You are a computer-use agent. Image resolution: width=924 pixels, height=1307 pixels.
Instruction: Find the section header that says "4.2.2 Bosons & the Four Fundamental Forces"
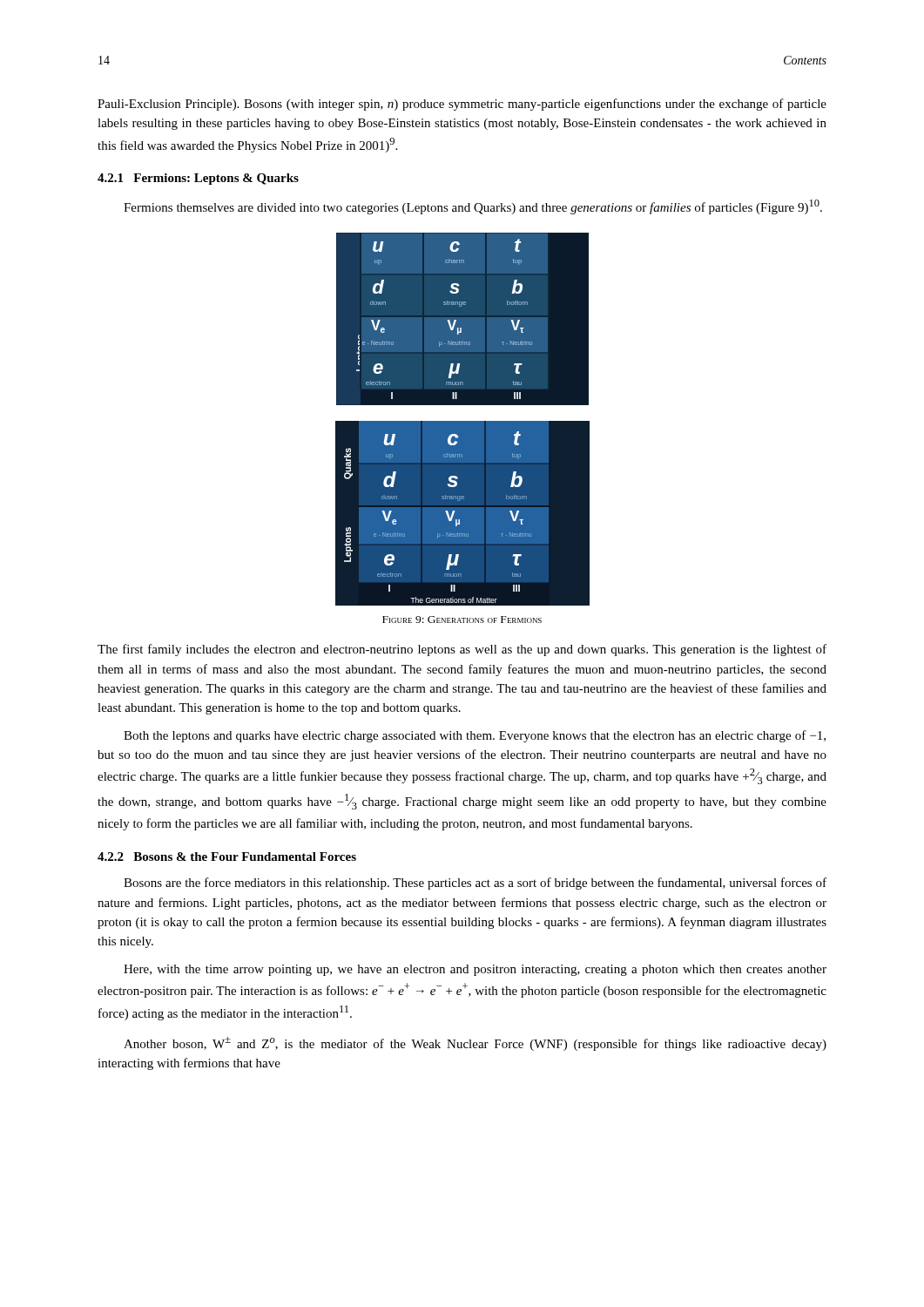pyautogui.click(x=227, y=856)
